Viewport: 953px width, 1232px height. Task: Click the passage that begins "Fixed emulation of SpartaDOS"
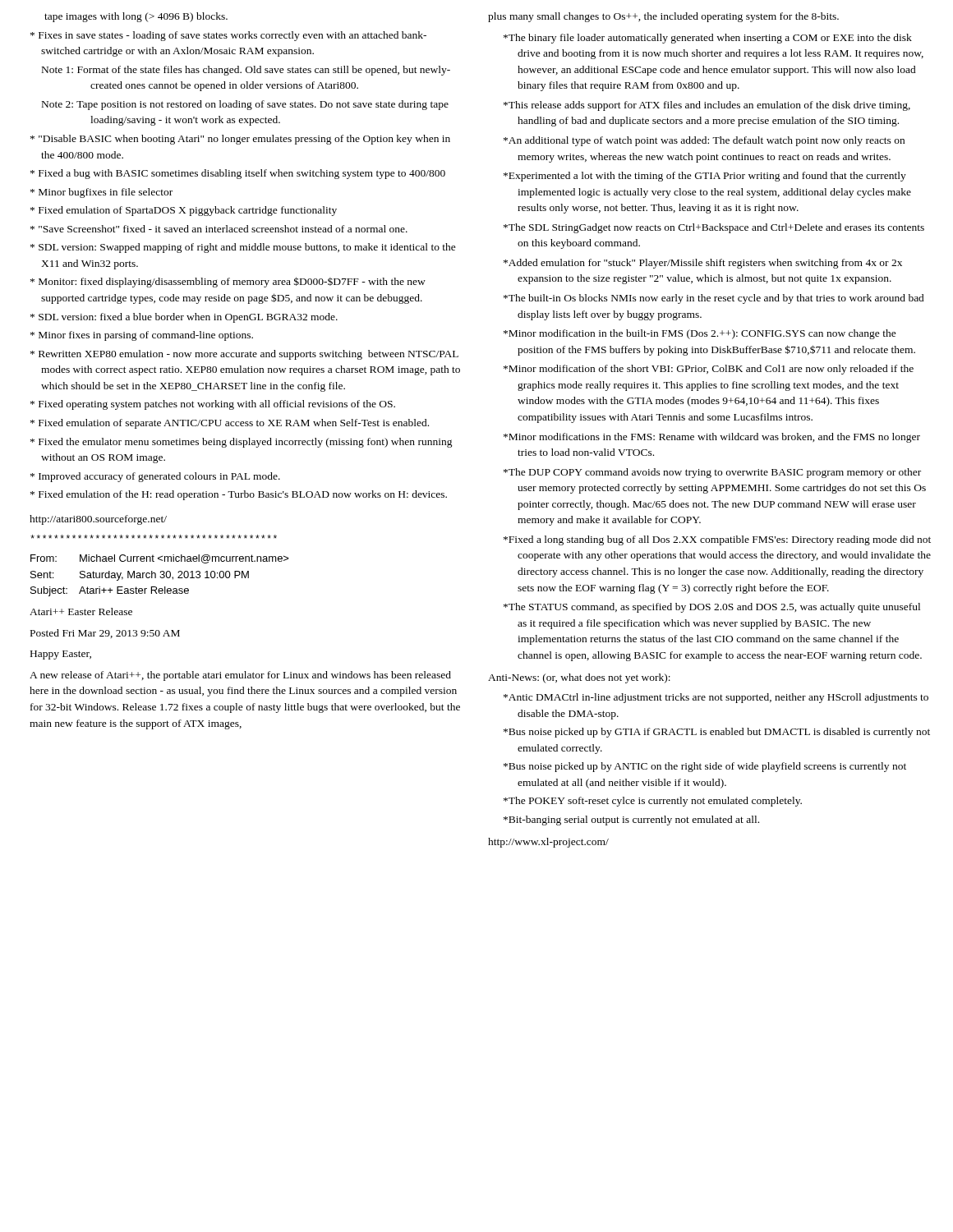(x=246, y=210)
